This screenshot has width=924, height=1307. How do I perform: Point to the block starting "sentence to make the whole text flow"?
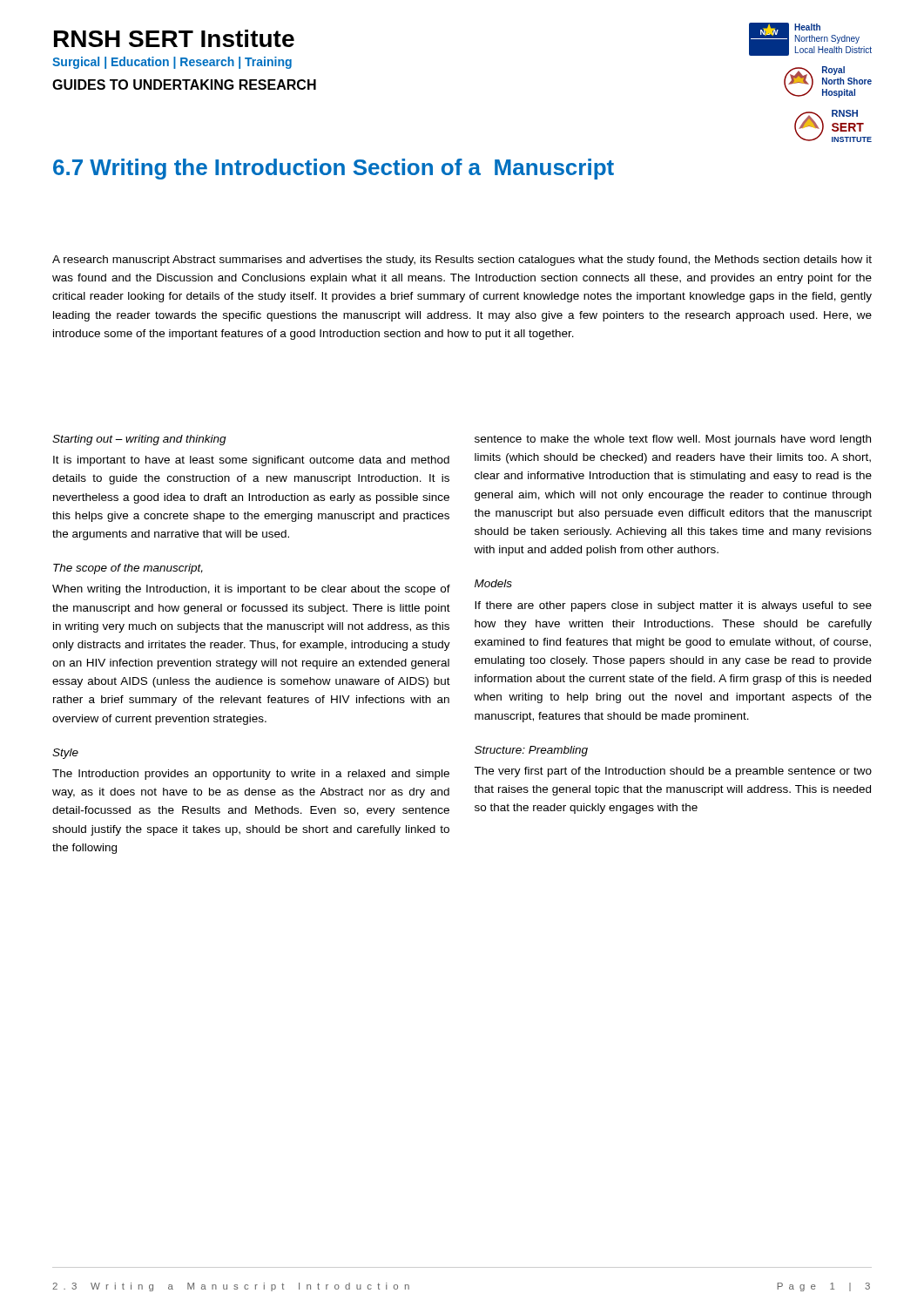coord(673,494)
